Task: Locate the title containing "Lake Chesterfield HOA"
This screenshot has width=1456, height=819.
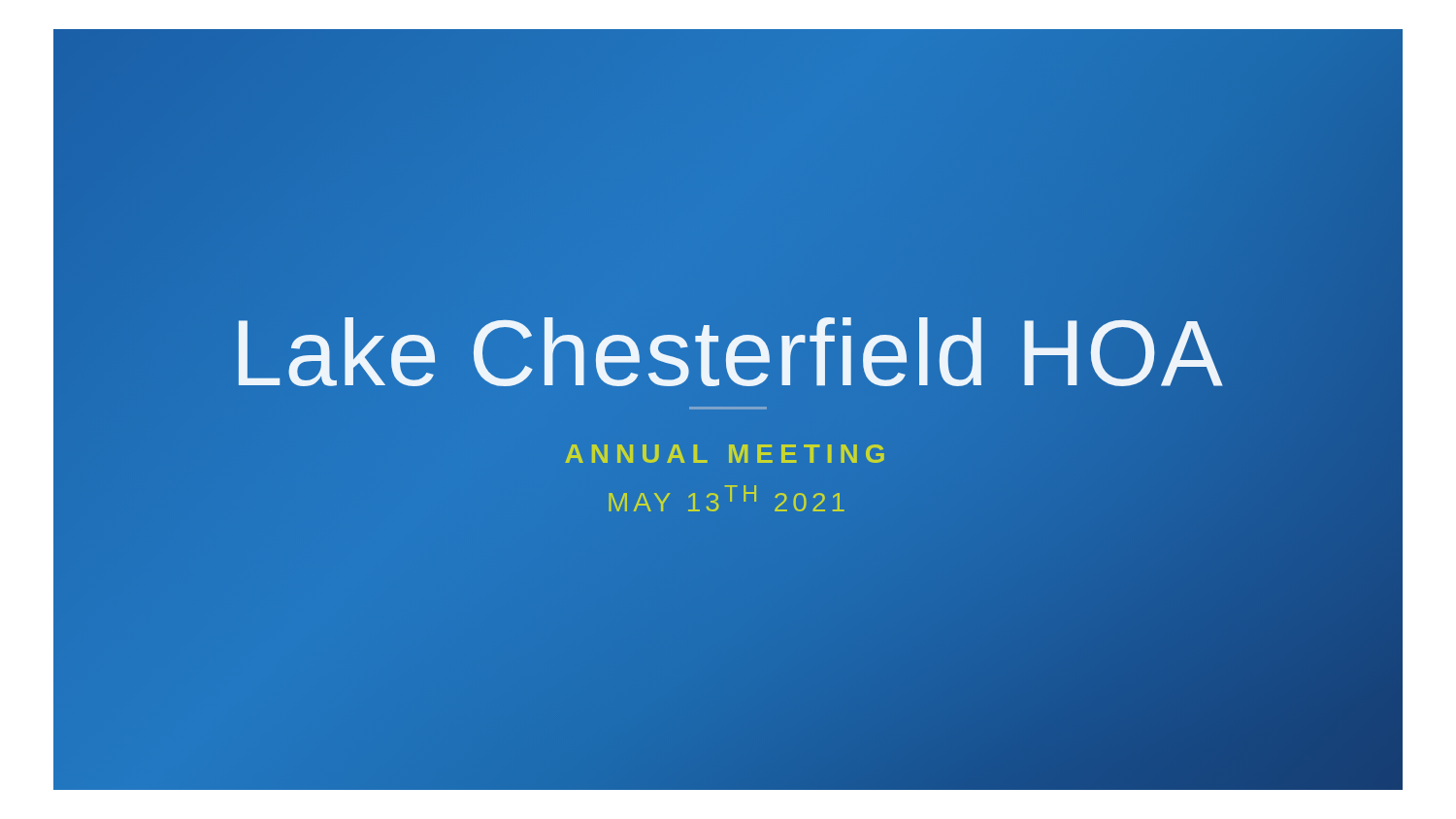Action: click(x=728, y=353)
